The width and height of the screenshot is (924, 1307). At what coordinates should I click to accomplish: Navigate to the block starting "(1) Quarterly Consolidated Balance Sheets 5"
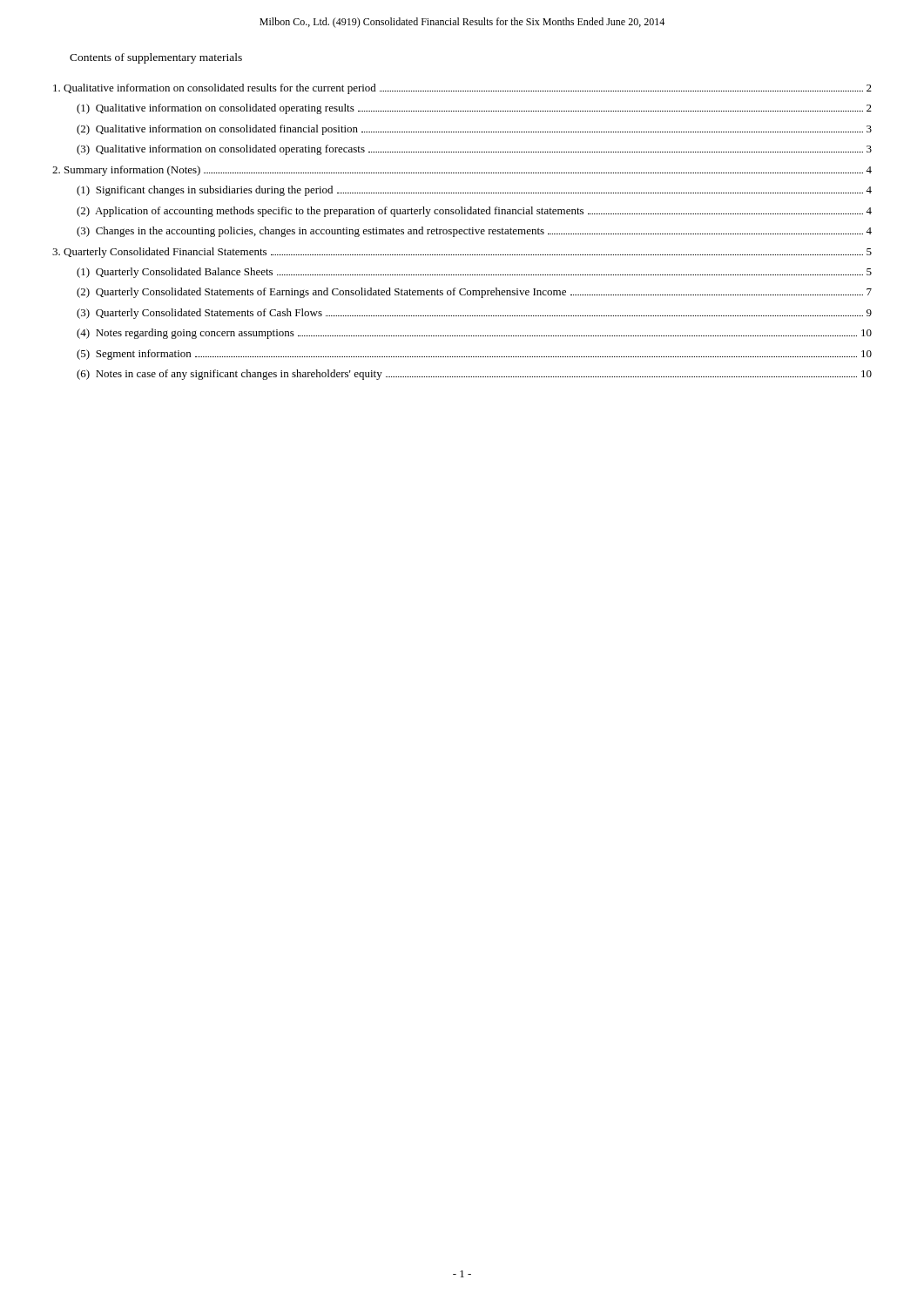(474, 272)
